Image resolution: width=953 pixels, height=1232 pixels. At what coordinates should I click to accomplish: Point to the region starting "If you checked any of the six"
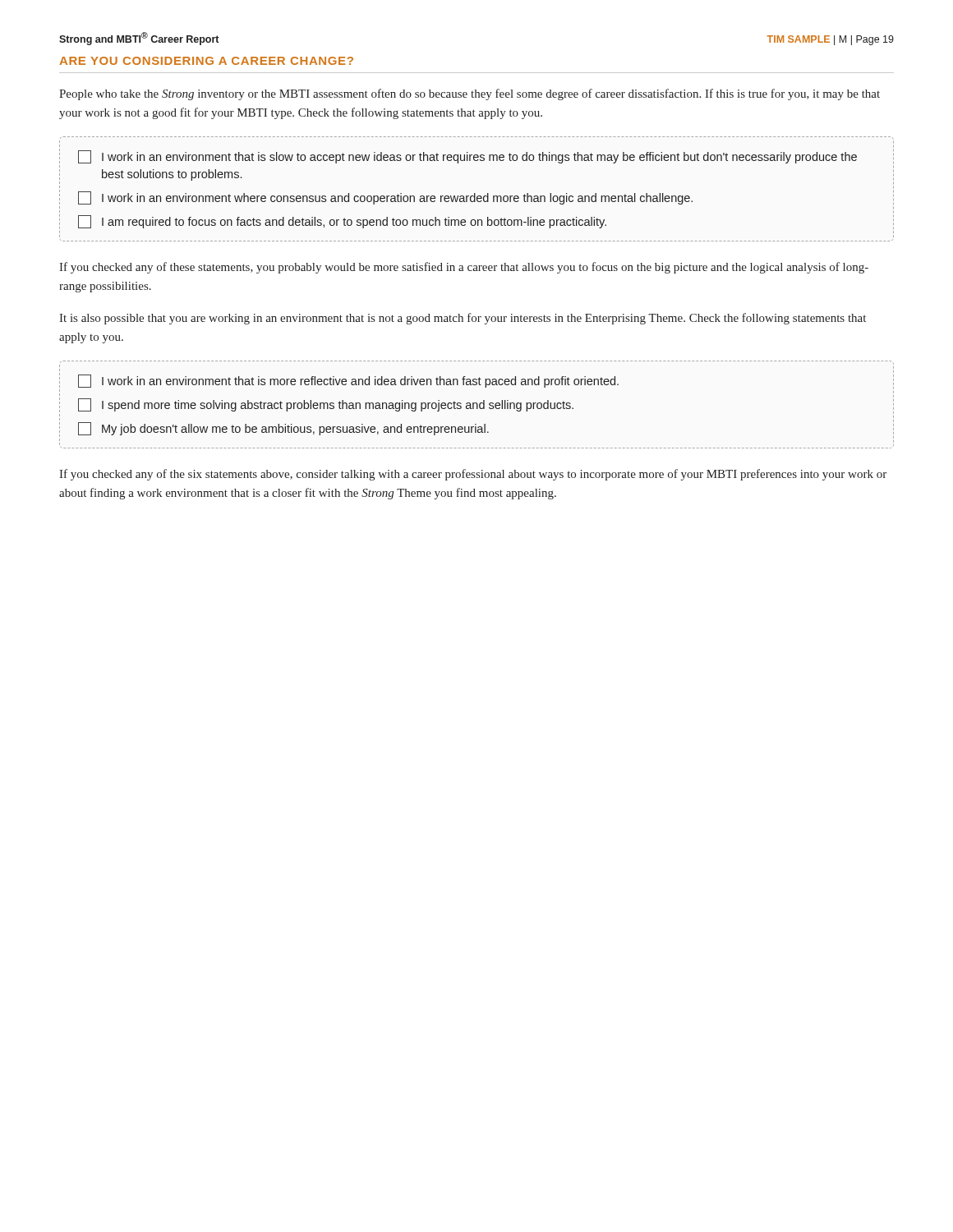[x=473, y=483]
